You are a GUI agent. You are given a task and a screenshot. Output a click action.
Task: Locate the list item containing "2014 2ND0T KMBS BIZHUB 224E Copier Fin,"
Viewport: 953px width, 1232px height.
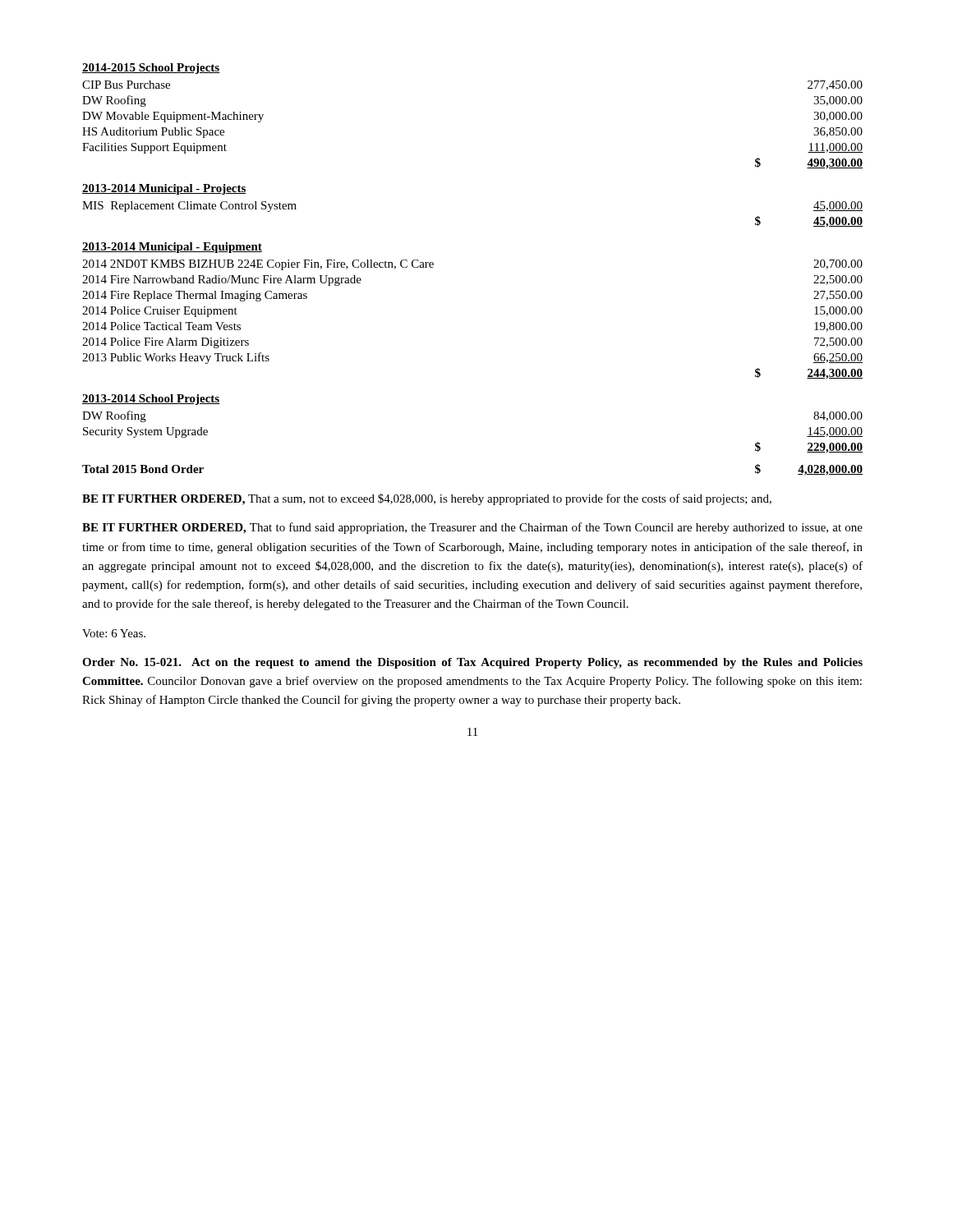[x=256, y=266]
